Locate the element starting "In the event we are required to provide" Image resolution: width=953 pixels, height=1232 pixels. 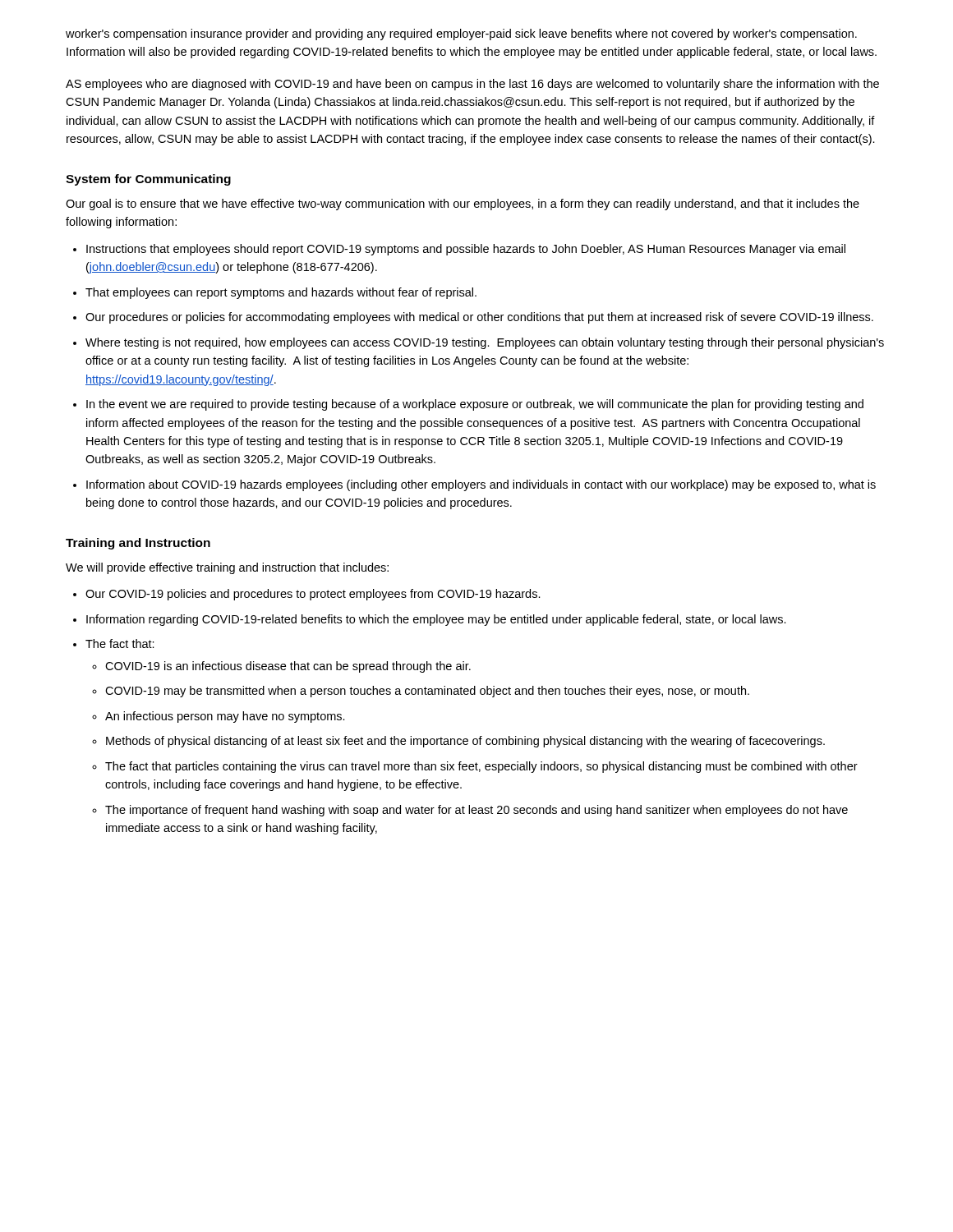point(486,432)
